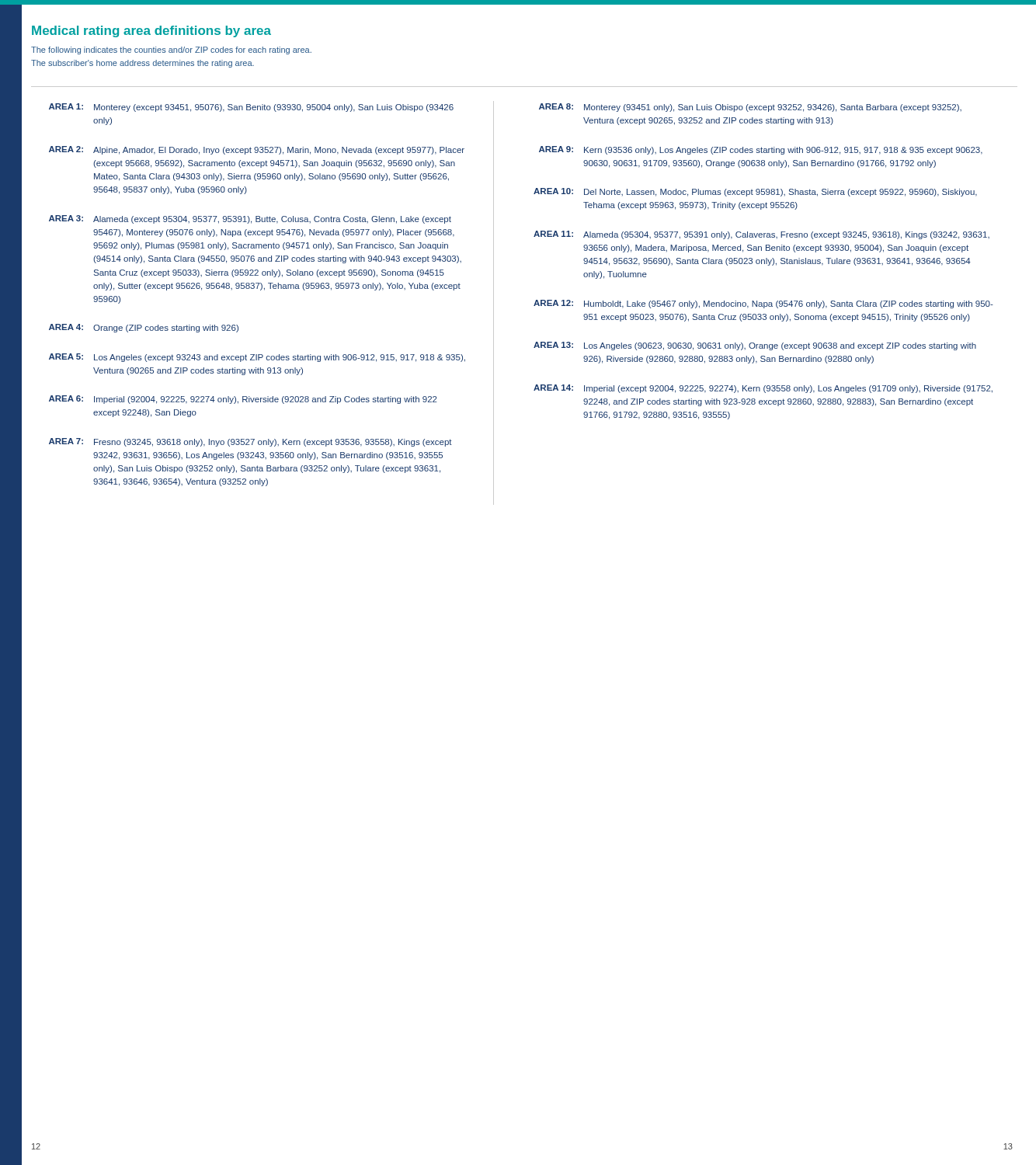Click on the region starting "AREA 12: Humboldt,"
This screenshot has width=1036, height=1165.
[758, 310]
